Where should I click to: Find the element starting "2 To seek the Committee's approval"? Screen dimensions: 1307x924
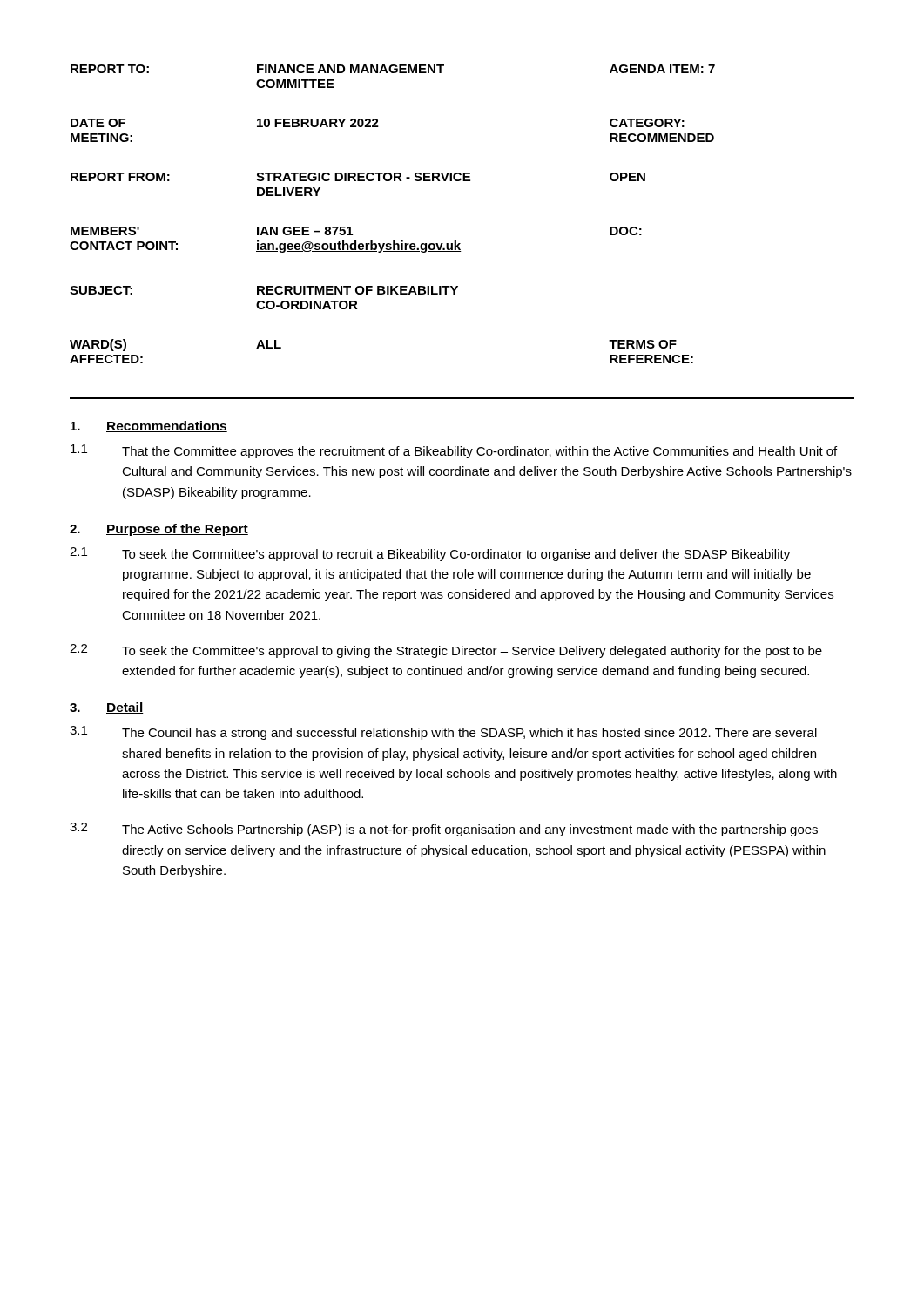tap(462, 660)
